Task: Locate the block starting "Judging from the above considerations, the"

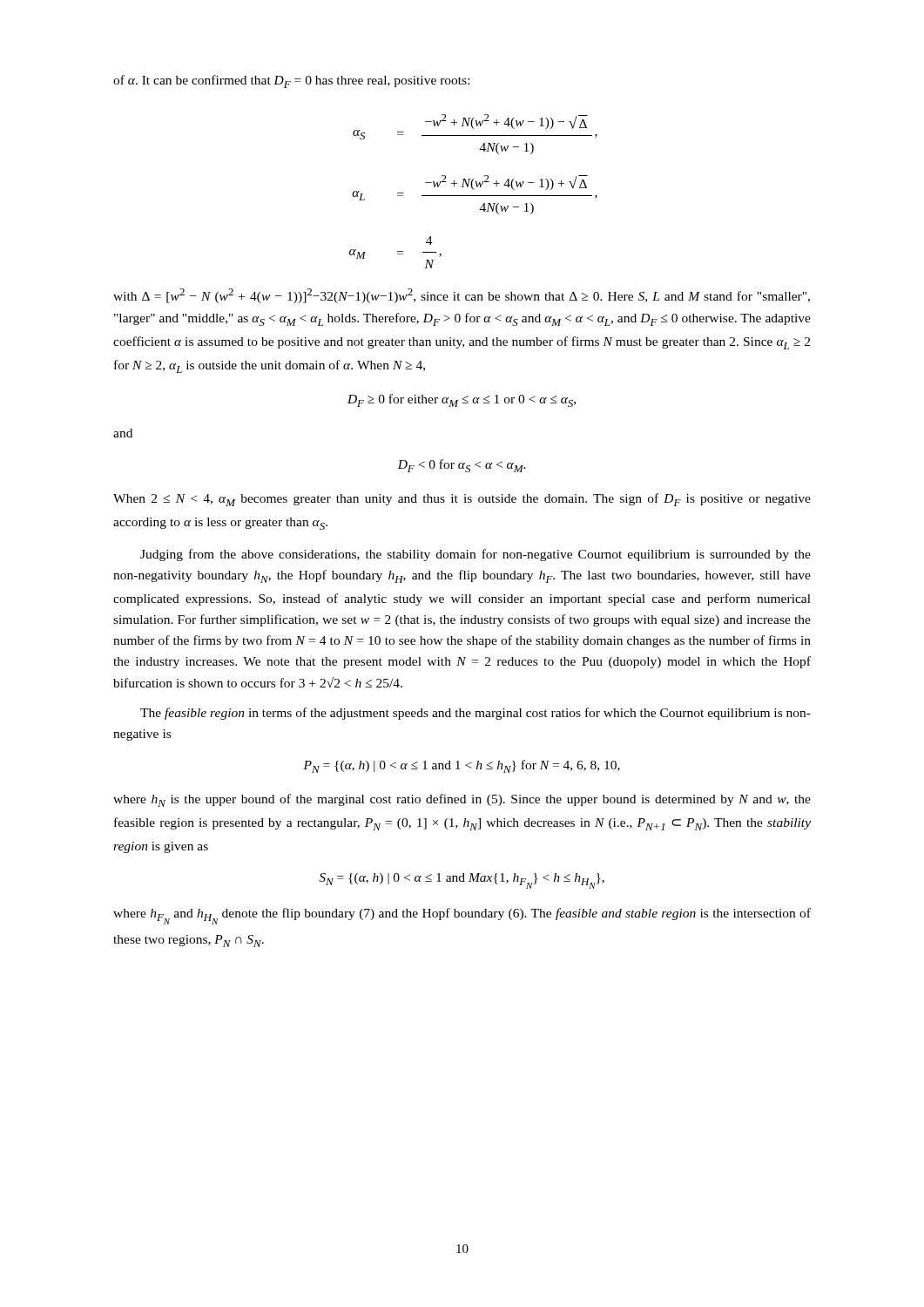Action: [x=462, y=619]
